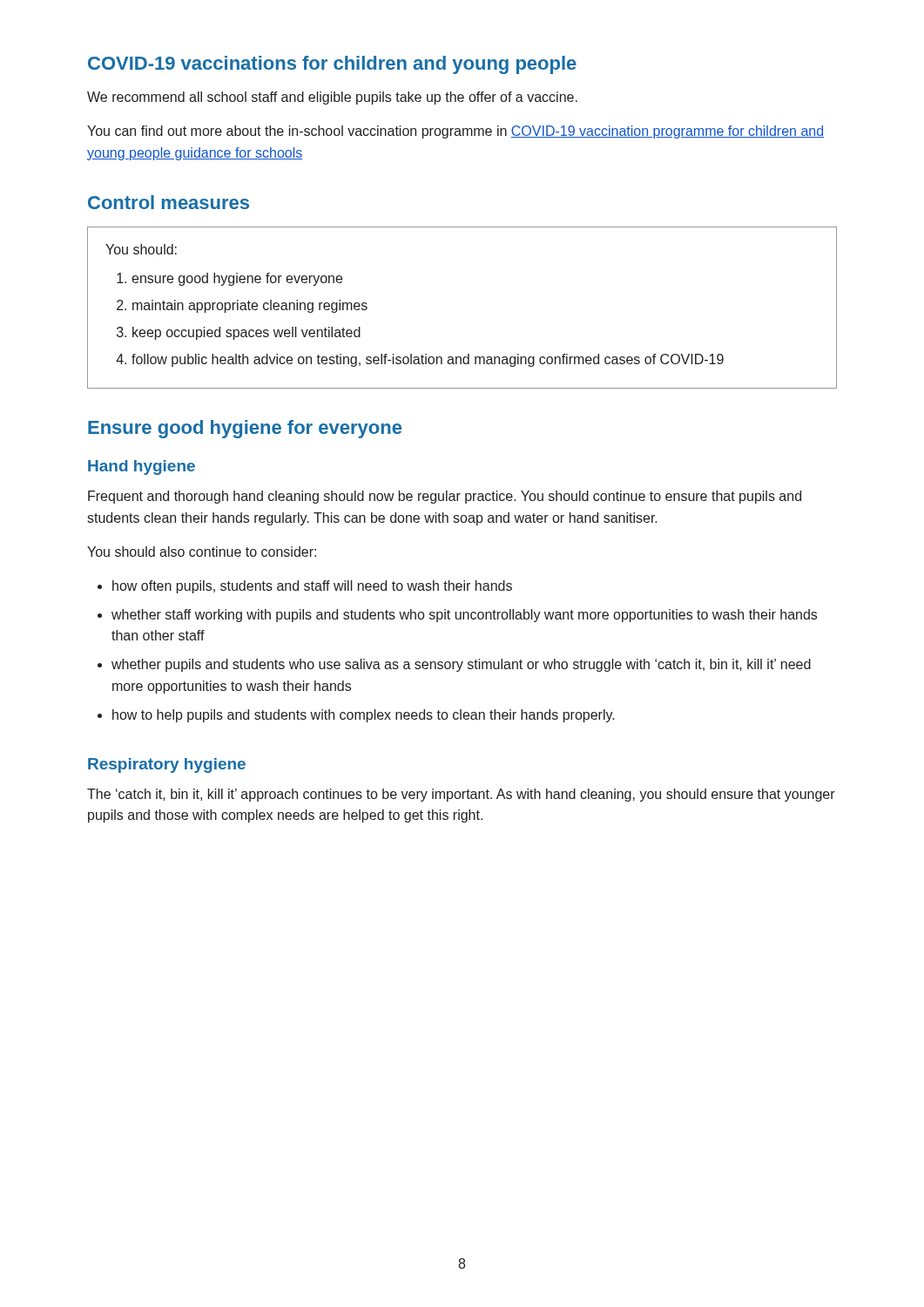Select the text starting "Hand hygiene"
This screenshot has height=1307, width=924.
pyautogui.click(x=141, y=466)
